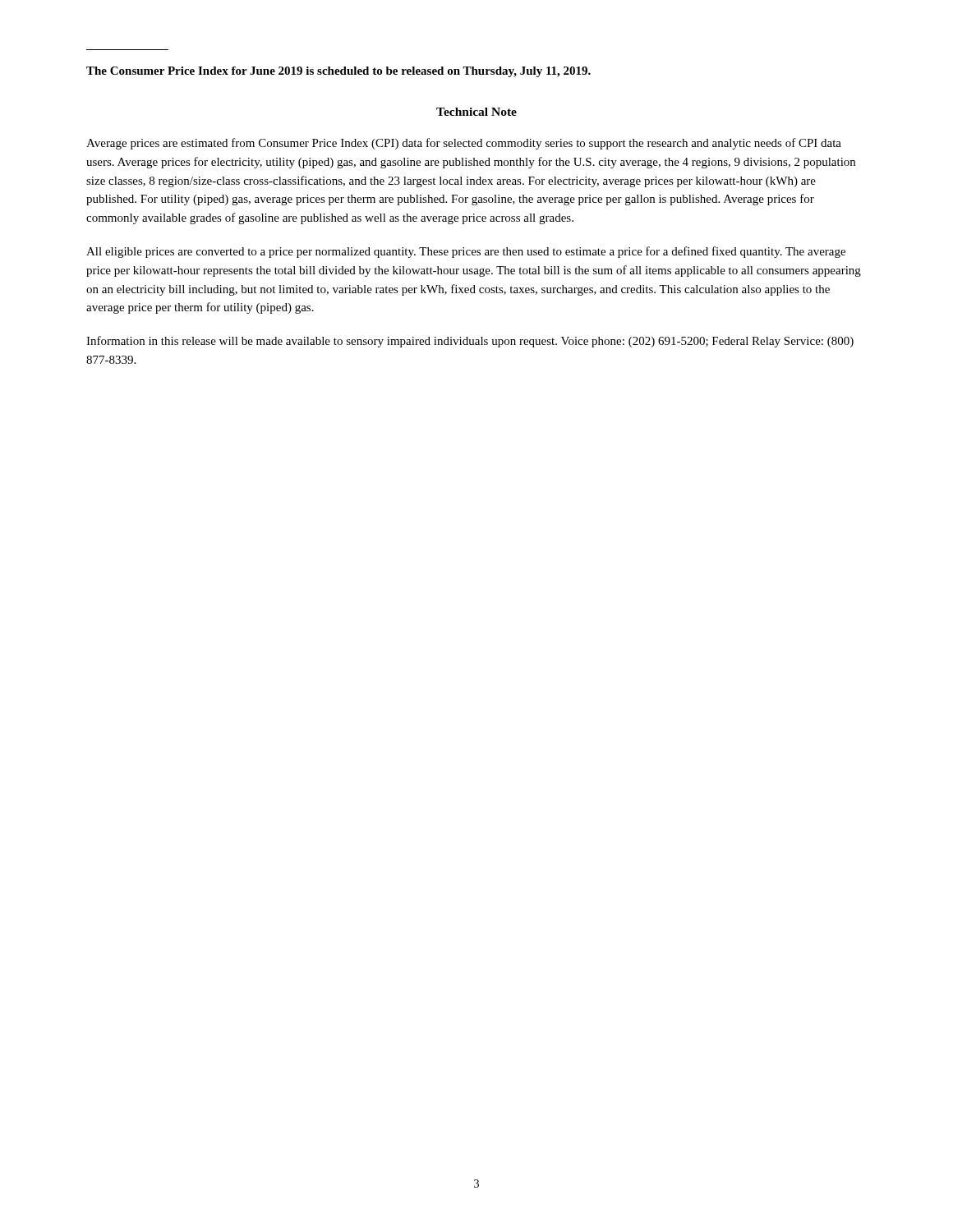
Task: Find the block on this page that starts "All eligible prices are"
Action: click(476, 280)
